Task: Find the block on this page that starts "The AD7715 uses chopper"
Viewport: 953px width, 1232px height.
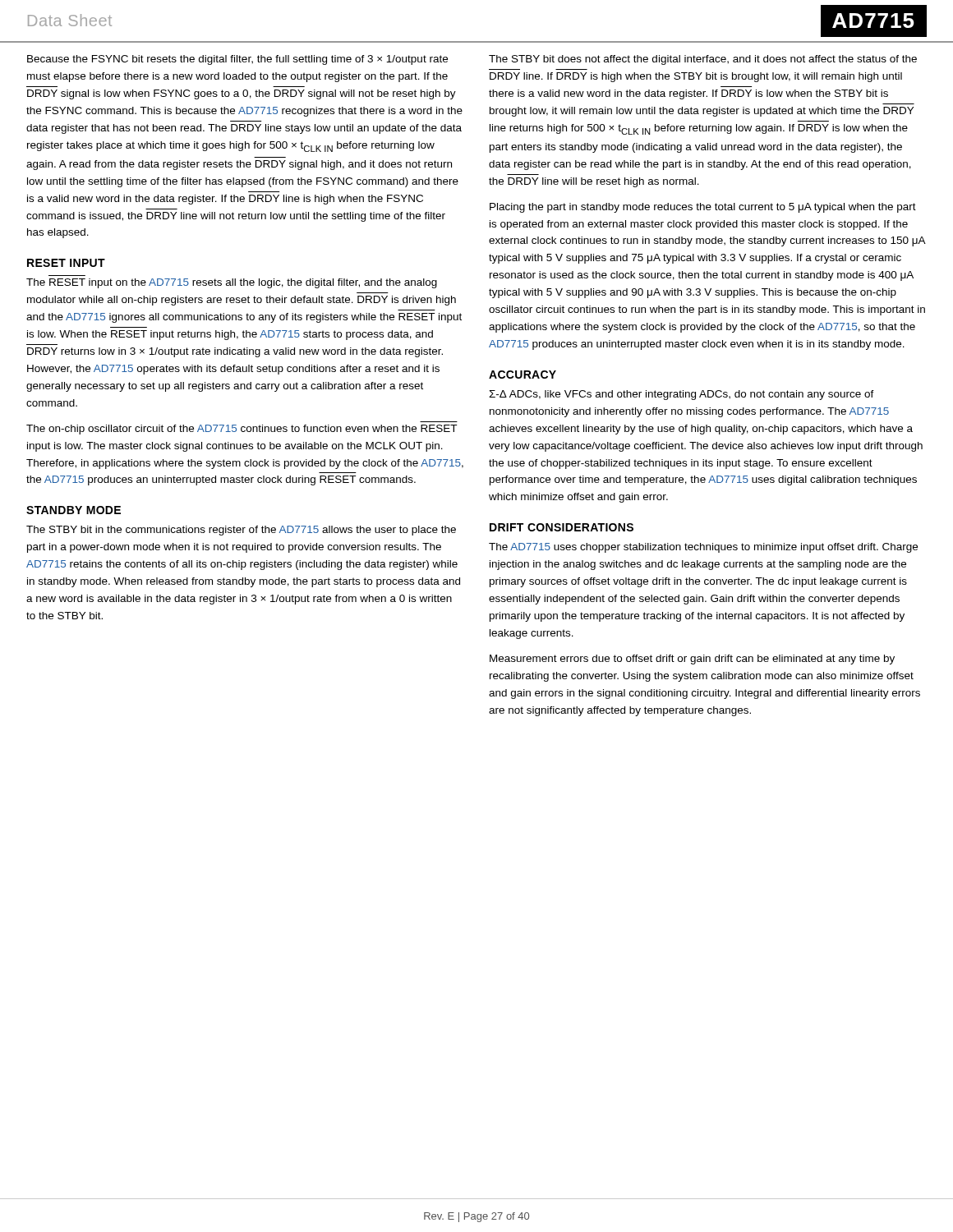Action: (x=708, y=591)
